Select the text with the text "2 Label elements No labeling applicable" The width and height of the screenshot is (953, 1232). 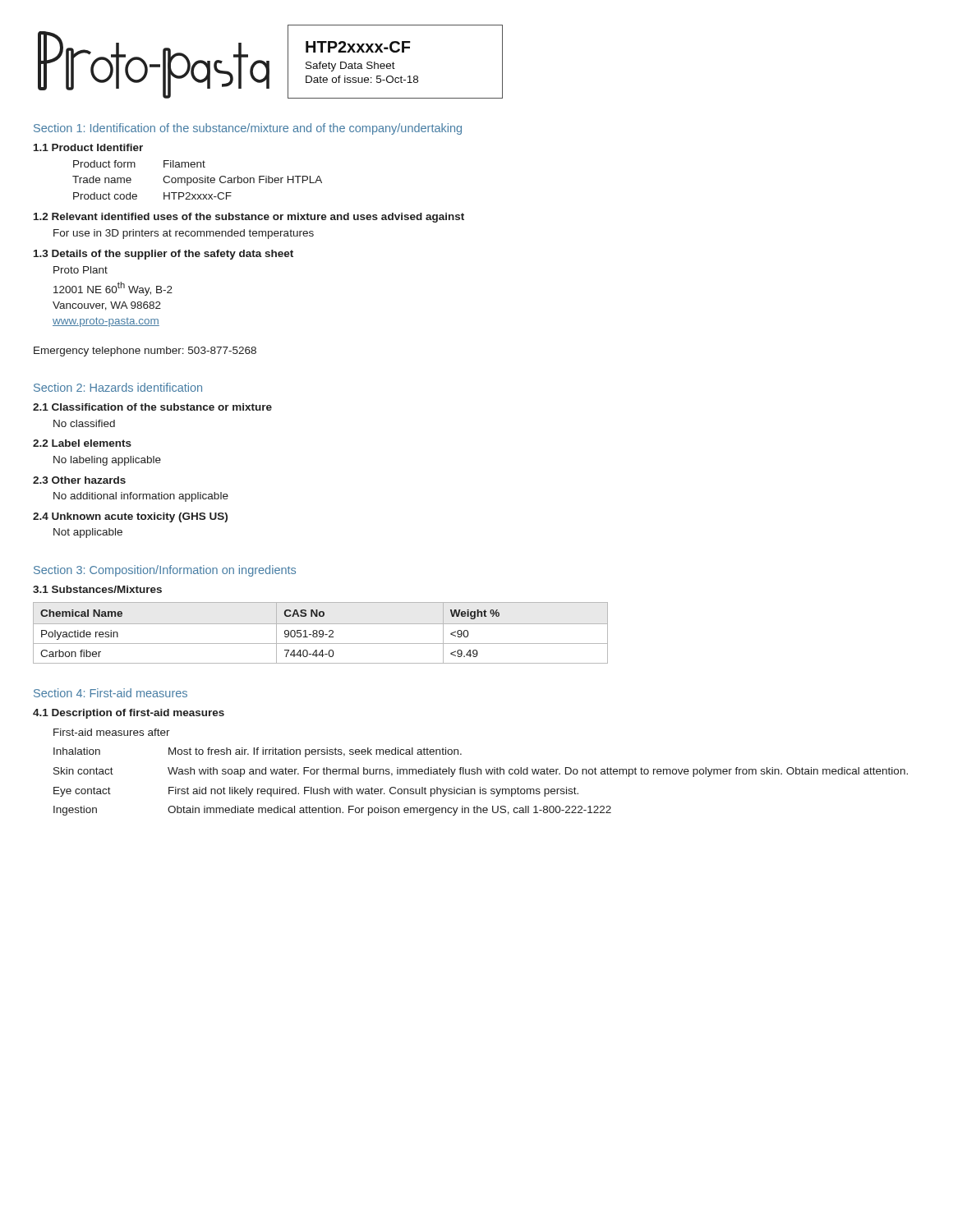point(97,453)
